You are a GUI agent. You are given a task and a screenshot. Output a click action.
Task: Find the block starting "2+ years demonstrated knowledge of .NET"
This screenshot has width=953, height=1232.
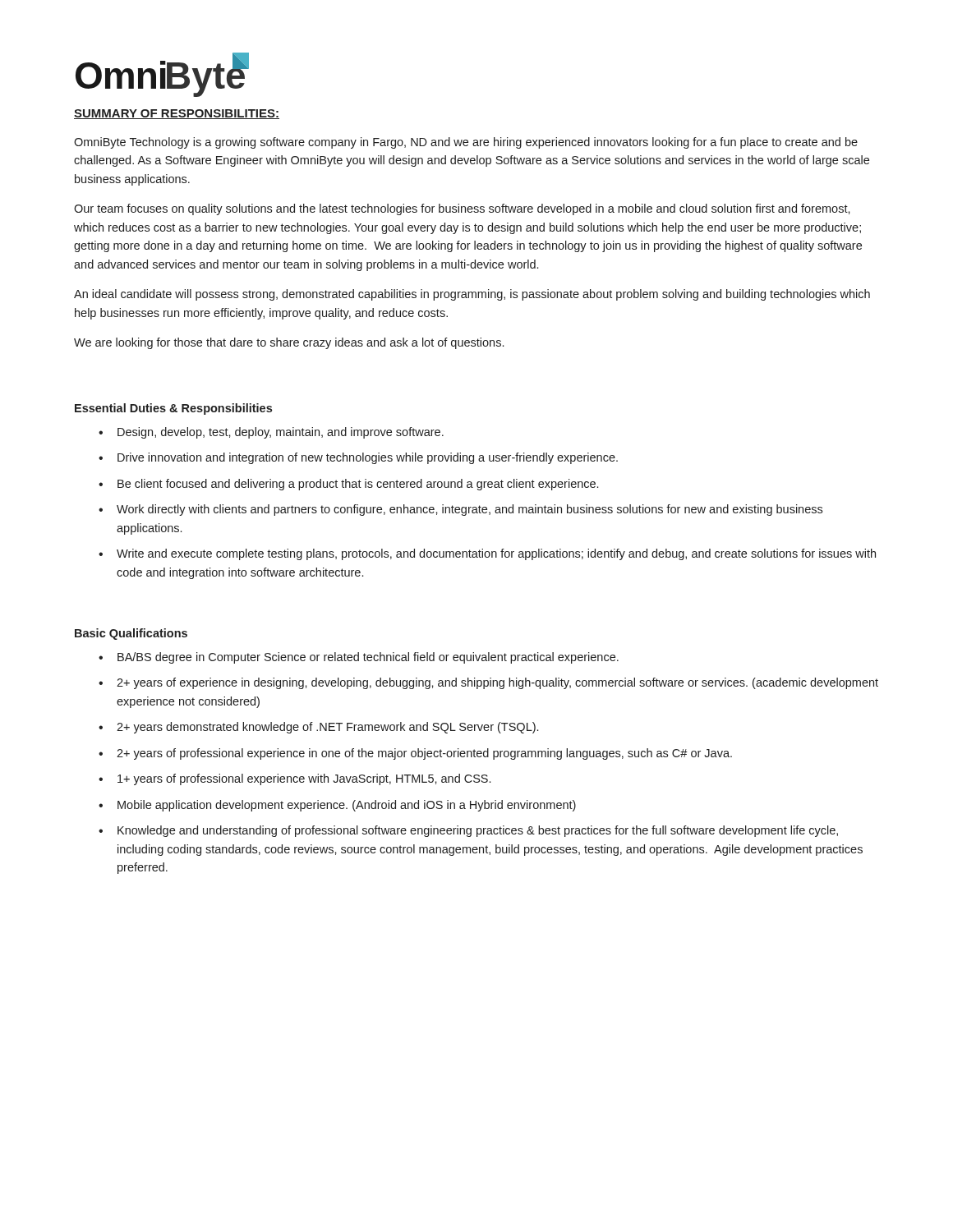[x=328, y=727]
